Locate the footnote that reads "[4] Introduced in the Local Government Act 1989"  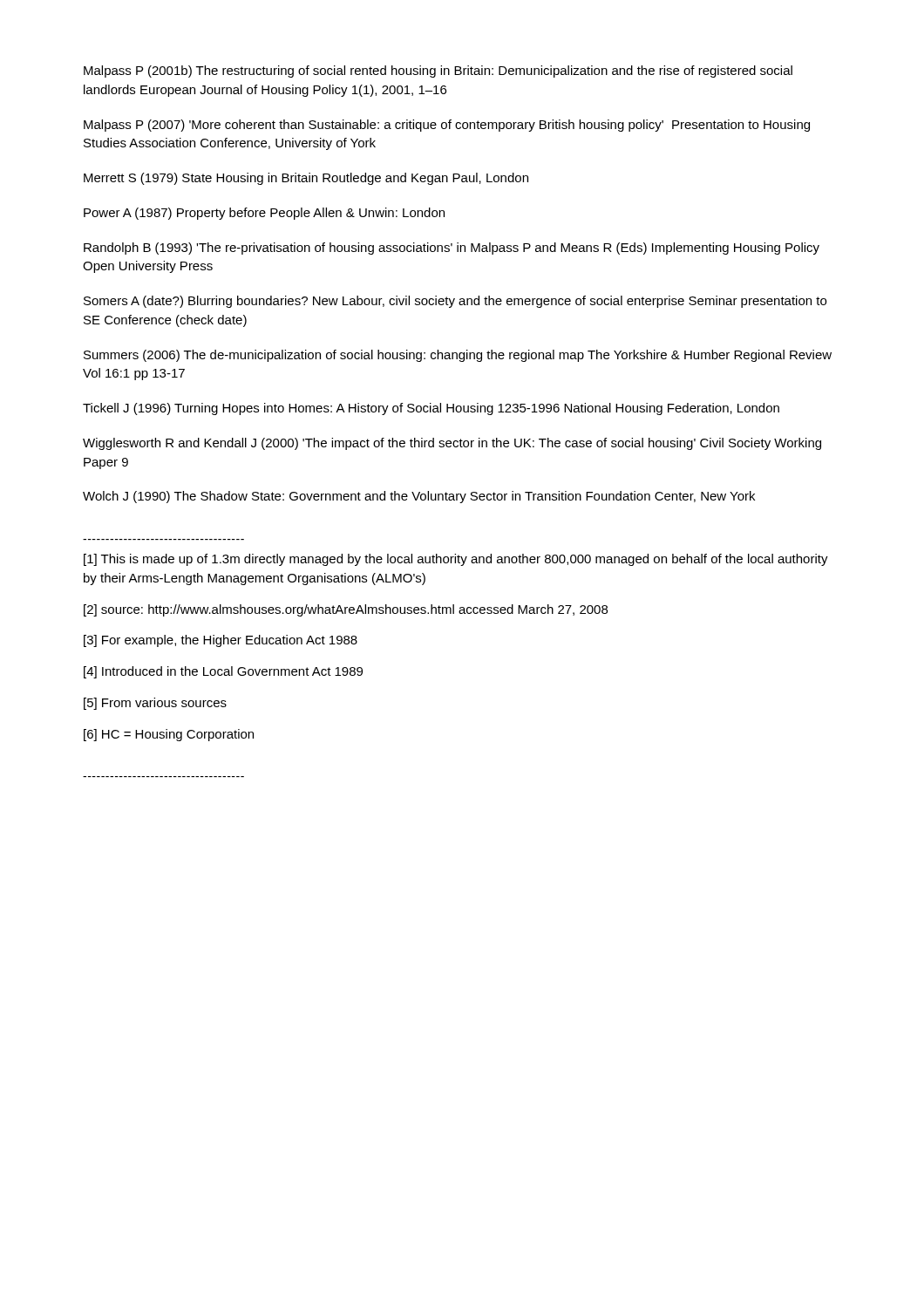point(223,671)
